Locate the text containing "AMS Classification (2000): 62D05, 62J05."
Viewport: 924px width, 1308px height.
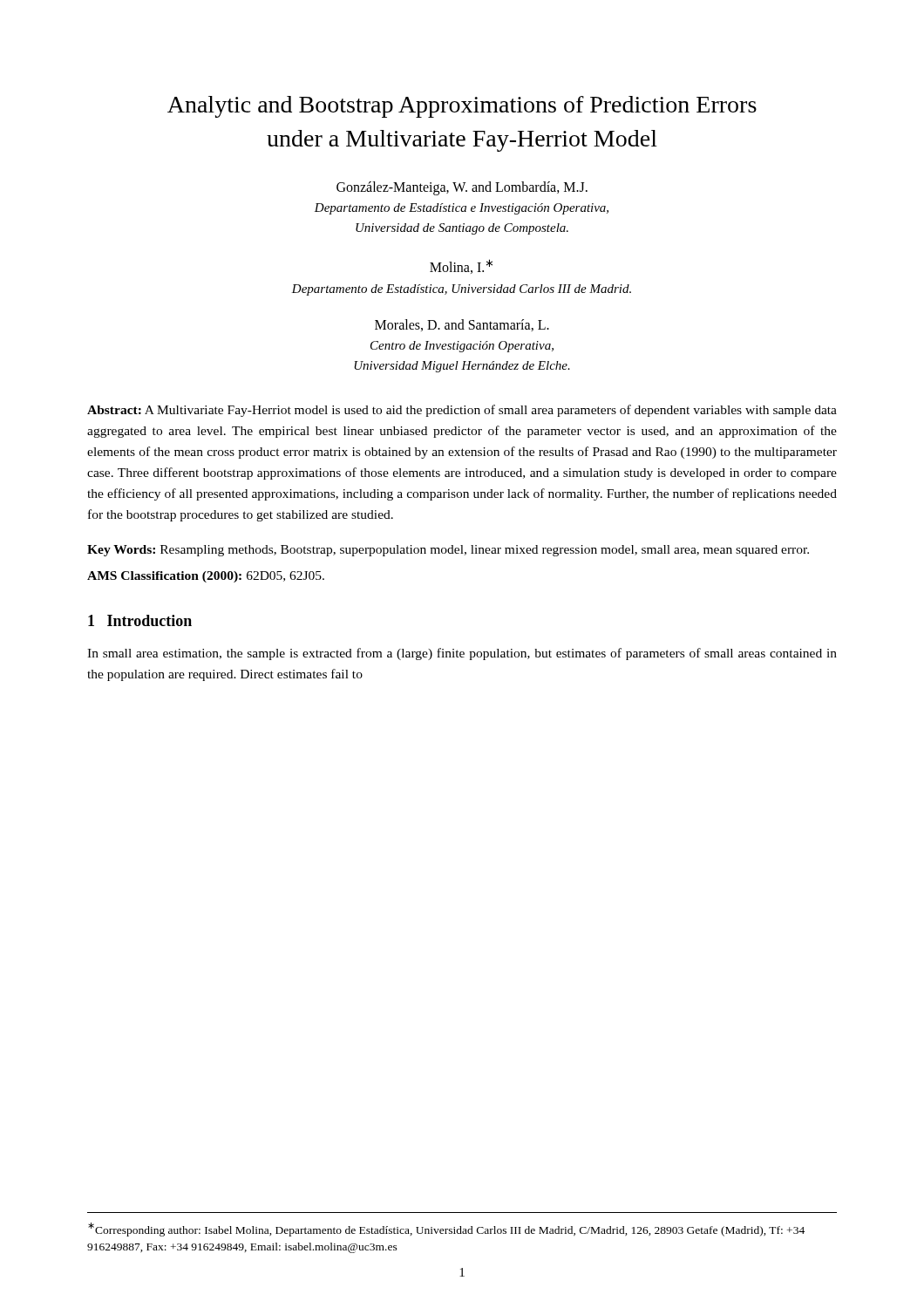coord(206,575)
